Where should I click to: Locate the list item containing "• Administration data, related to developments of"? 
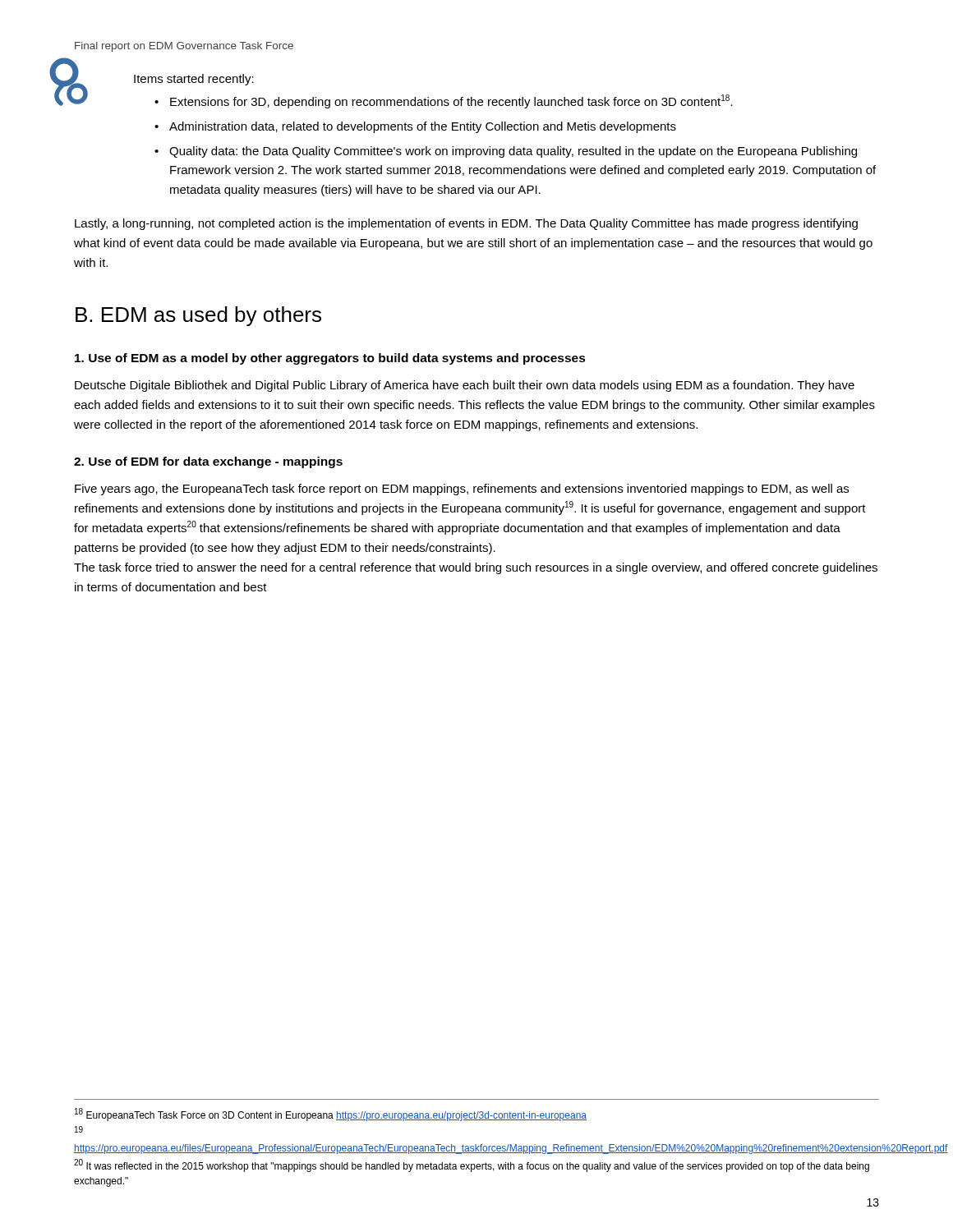pos(415,126)
